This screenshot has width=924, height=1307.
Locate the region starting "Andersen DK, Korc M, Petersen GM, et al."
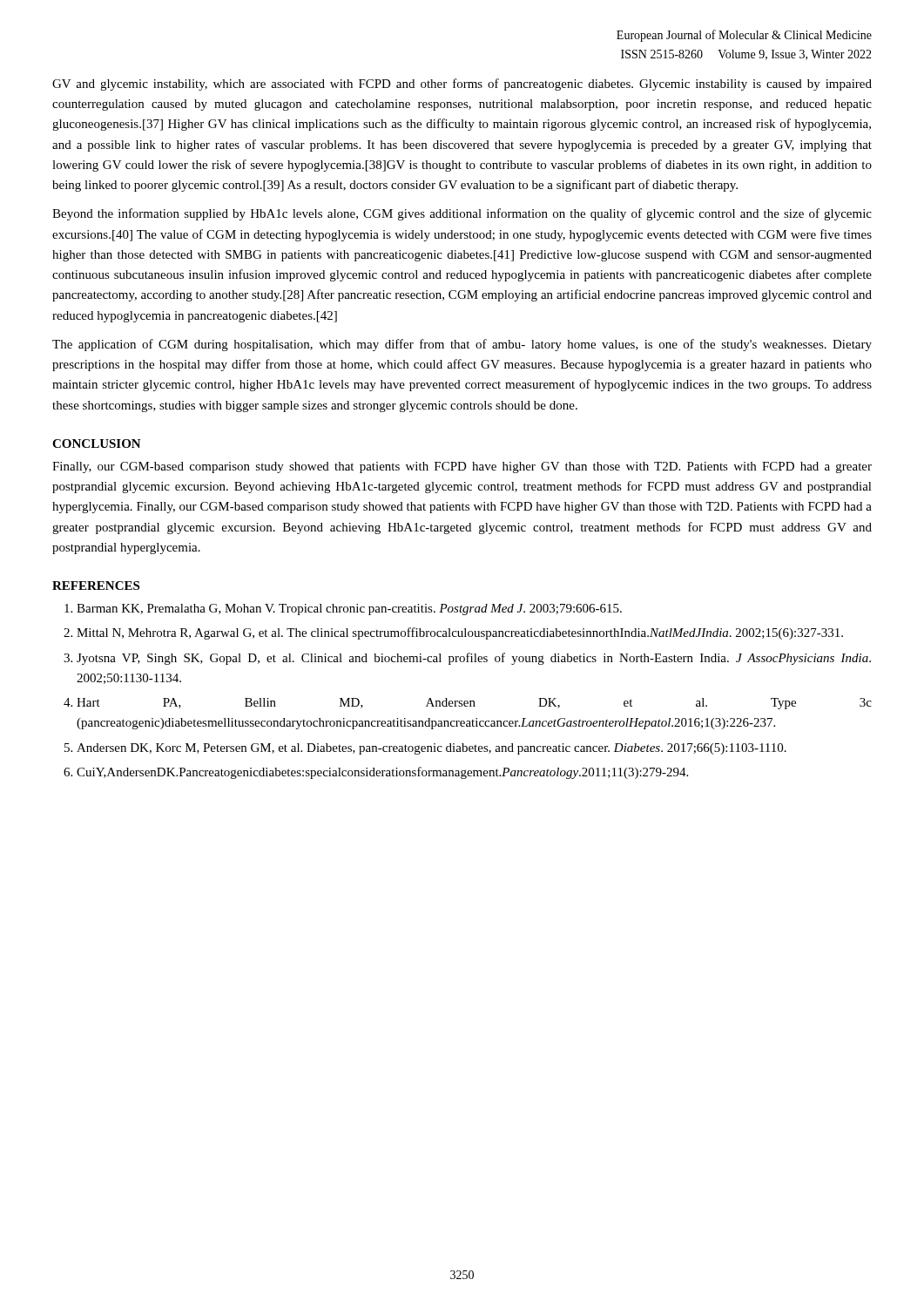432,747
